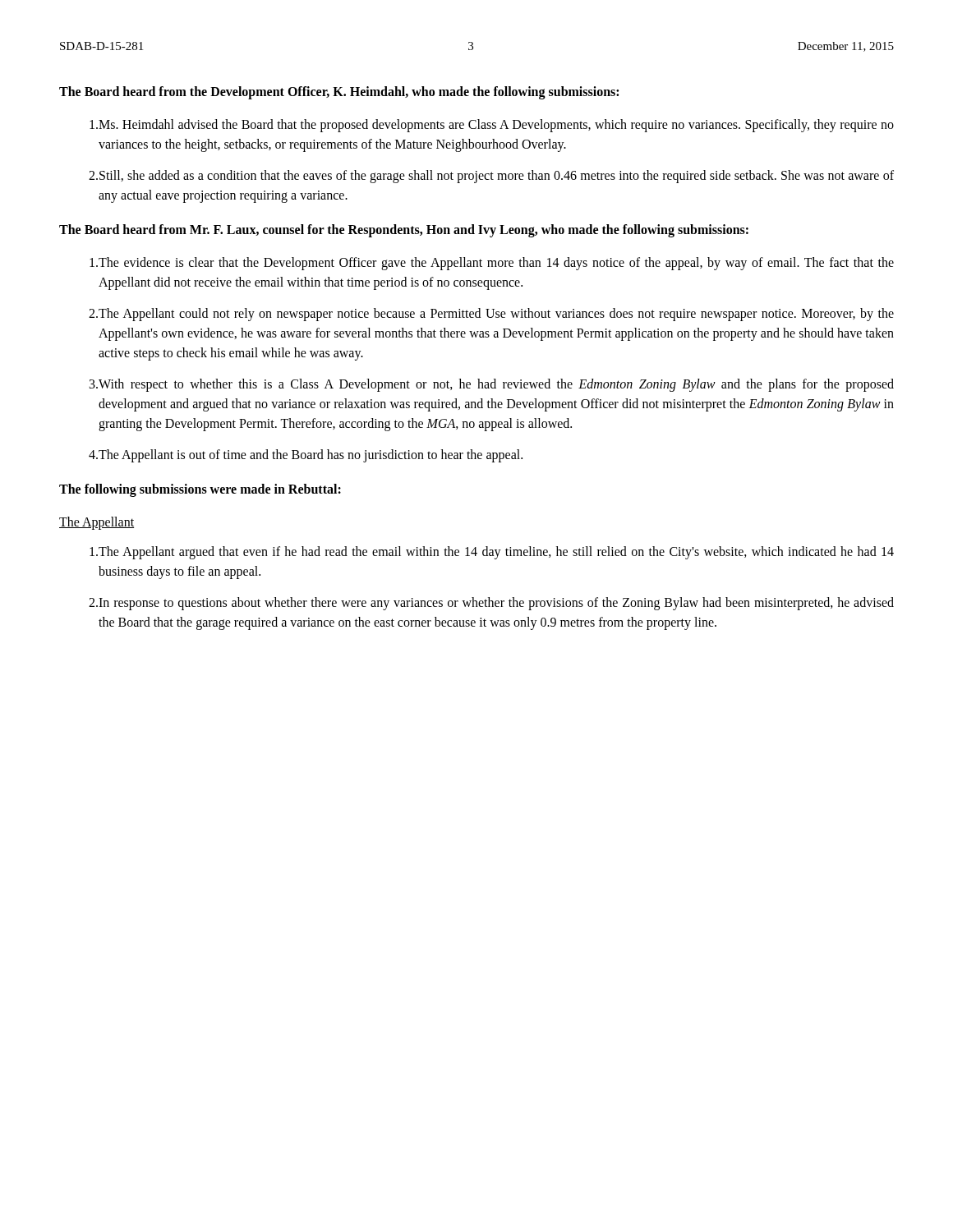Image resolution: width=953 pixels, height=1232 pixels.
Task: Point to the block beginning "Ms. Heimdahl advised"
Action: [476, 135]
